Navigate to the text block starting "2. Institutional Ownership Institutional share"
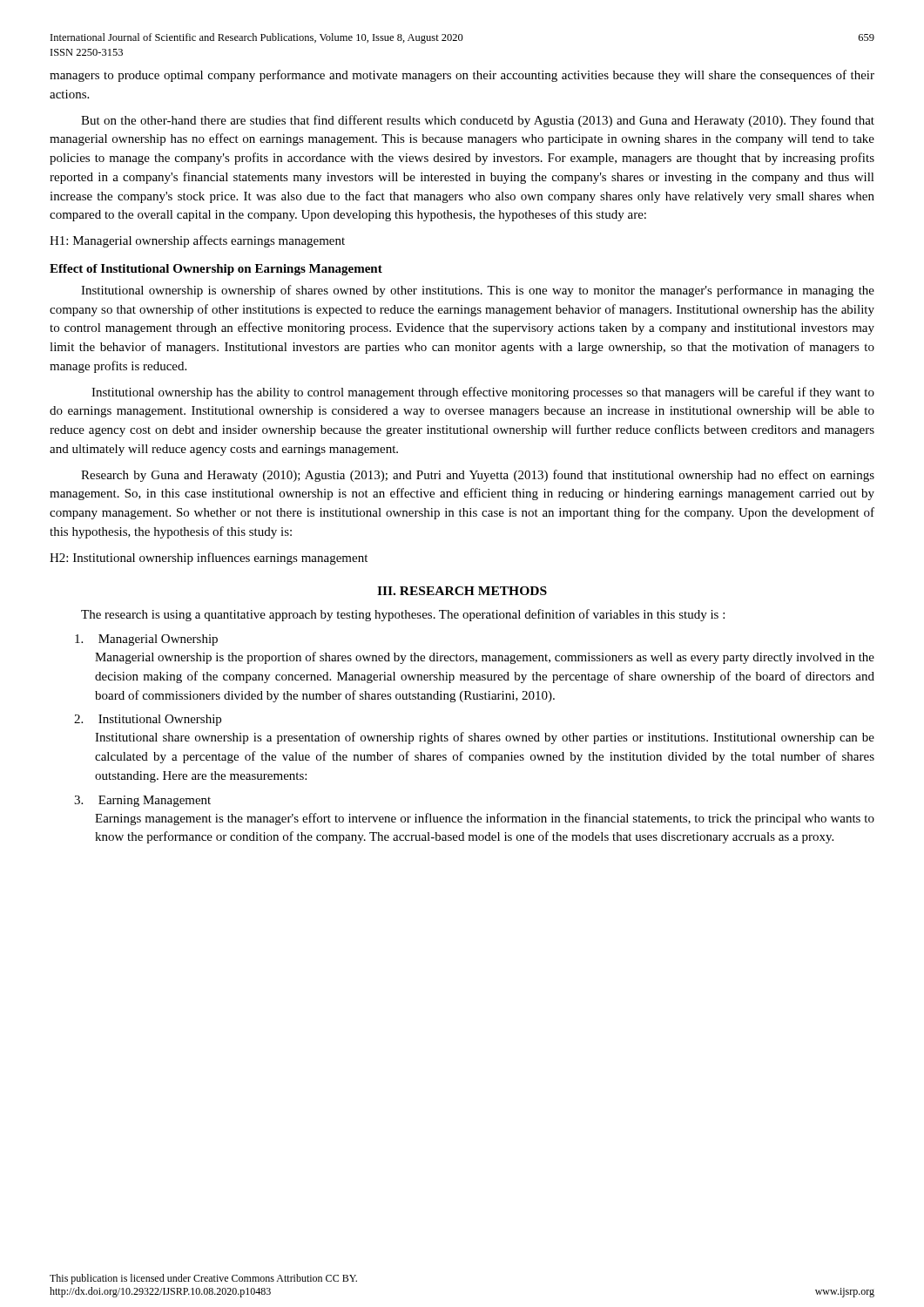This screenshot has height=1307, width=924. coord(474,749)
